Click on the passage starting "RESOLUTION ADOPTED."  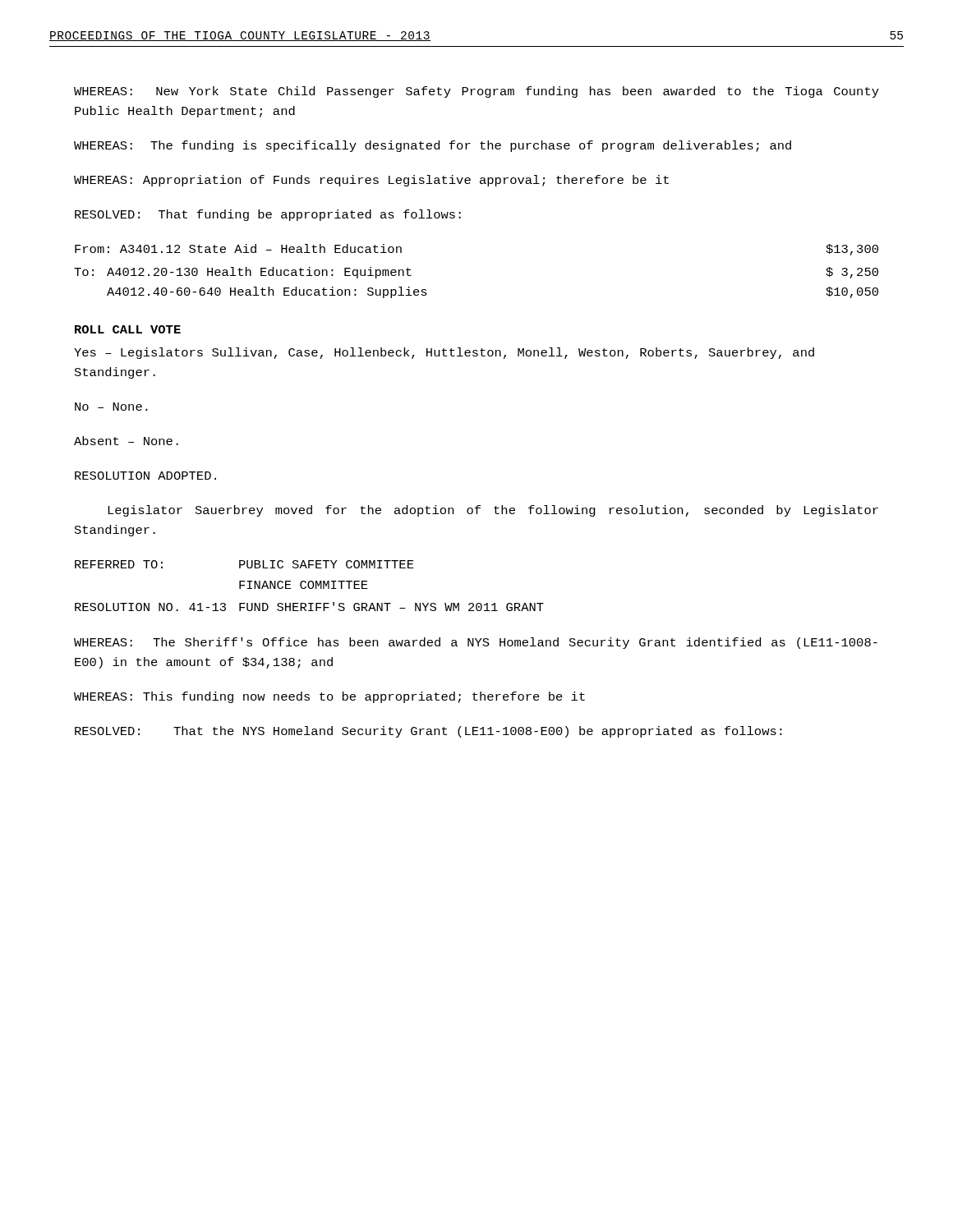[147, 477]
